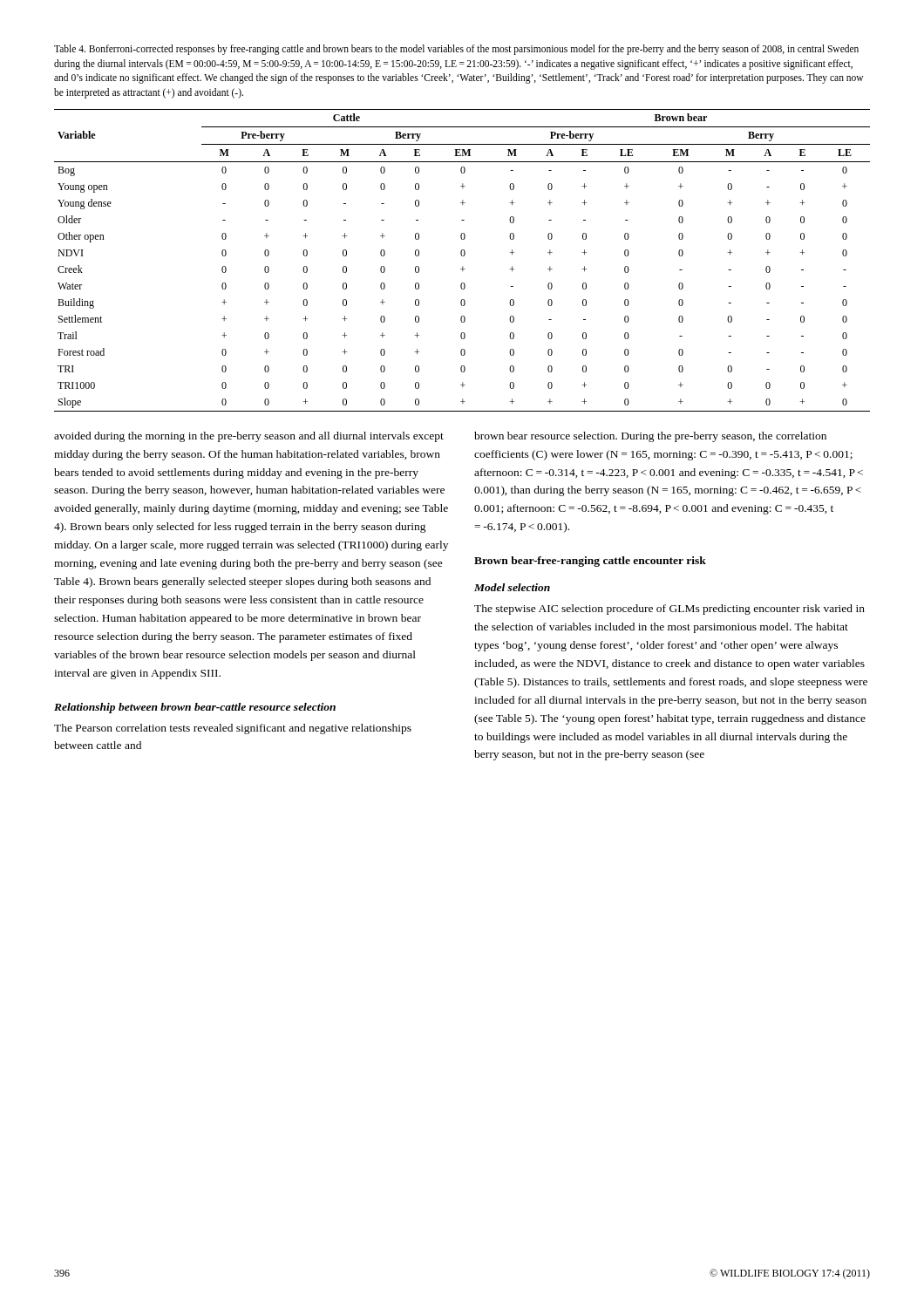Screen dimensions: 1308x924
Task: Click on the passage starting "Table 4. Bonferroni-corrected responses"
Action: (x=459, y=71)
